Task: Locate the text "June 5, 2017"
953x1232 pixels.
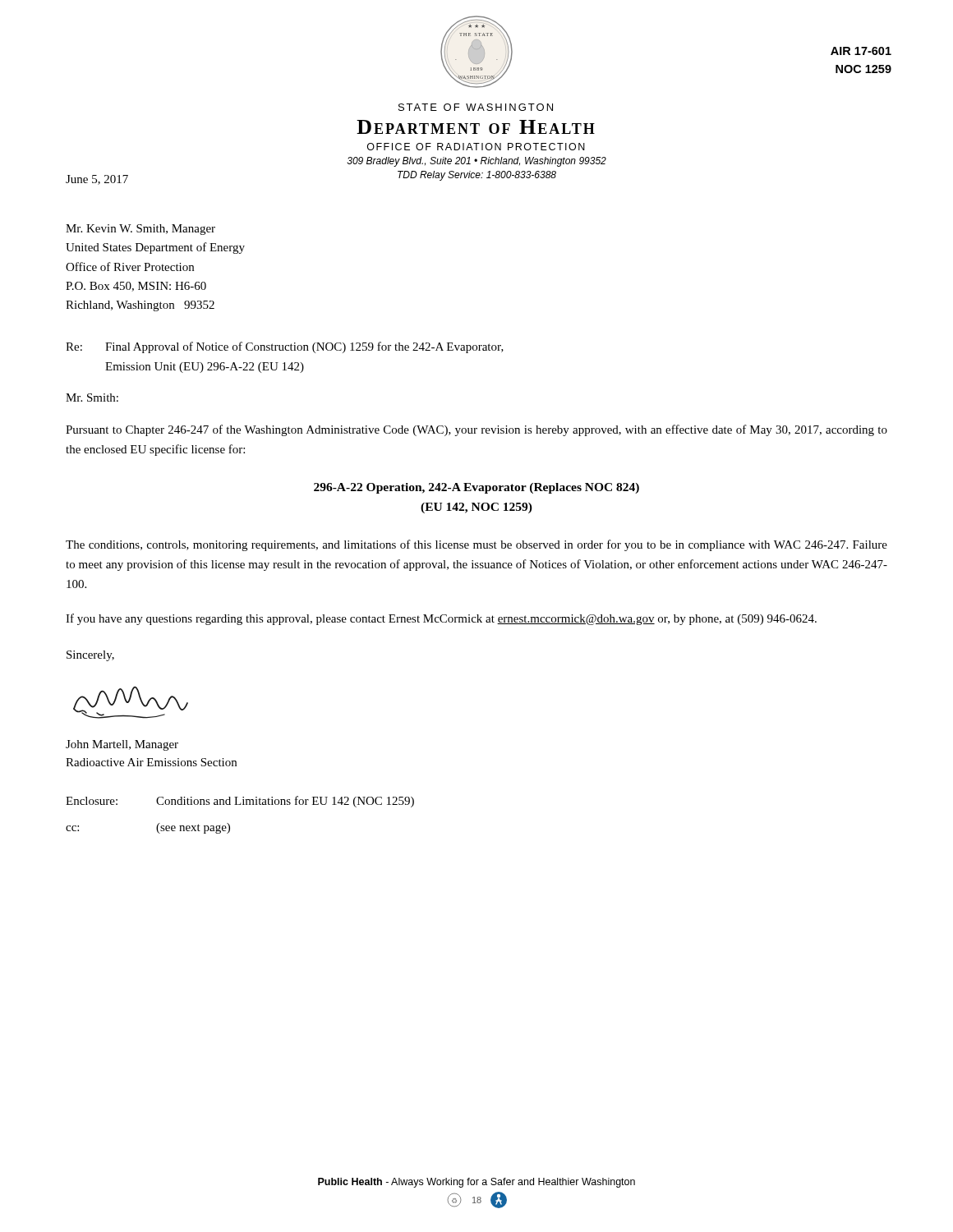Action: coord(97,179)
